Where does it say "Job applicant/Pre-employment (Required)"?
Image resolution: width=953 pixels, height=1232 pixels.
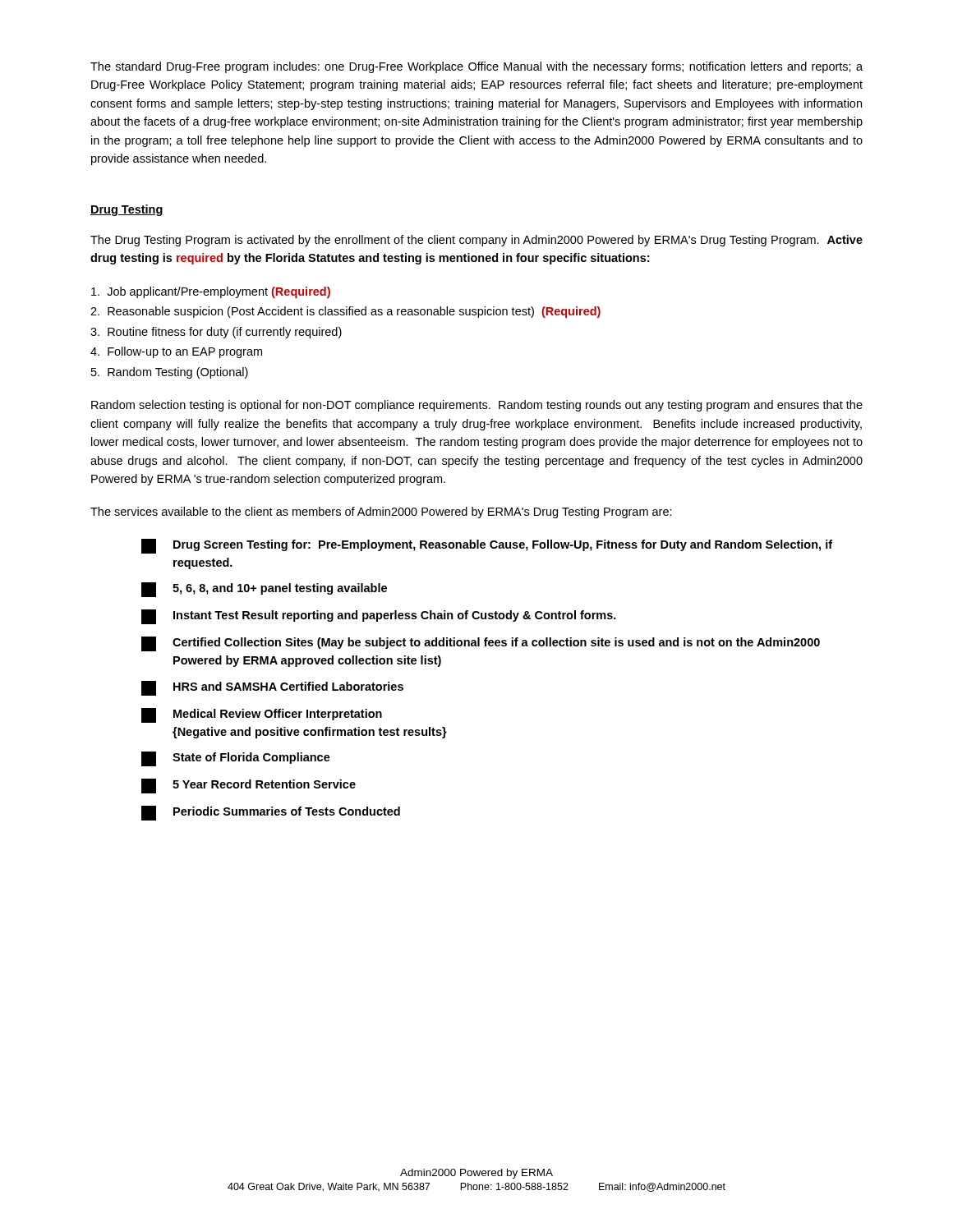[x=211, y=292]
